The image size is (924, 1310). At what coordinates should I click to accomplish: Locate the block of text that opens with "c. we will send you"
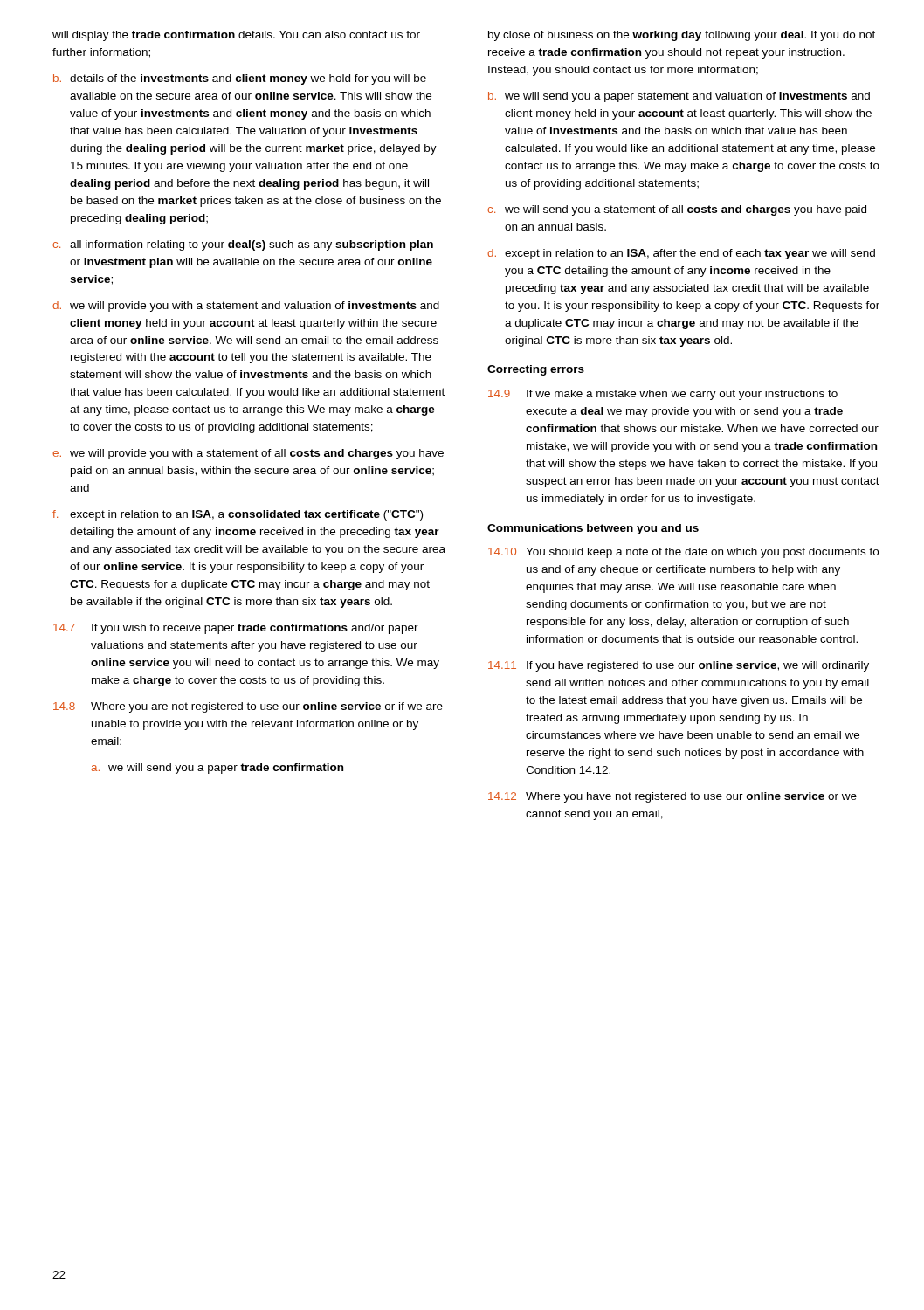684,218
